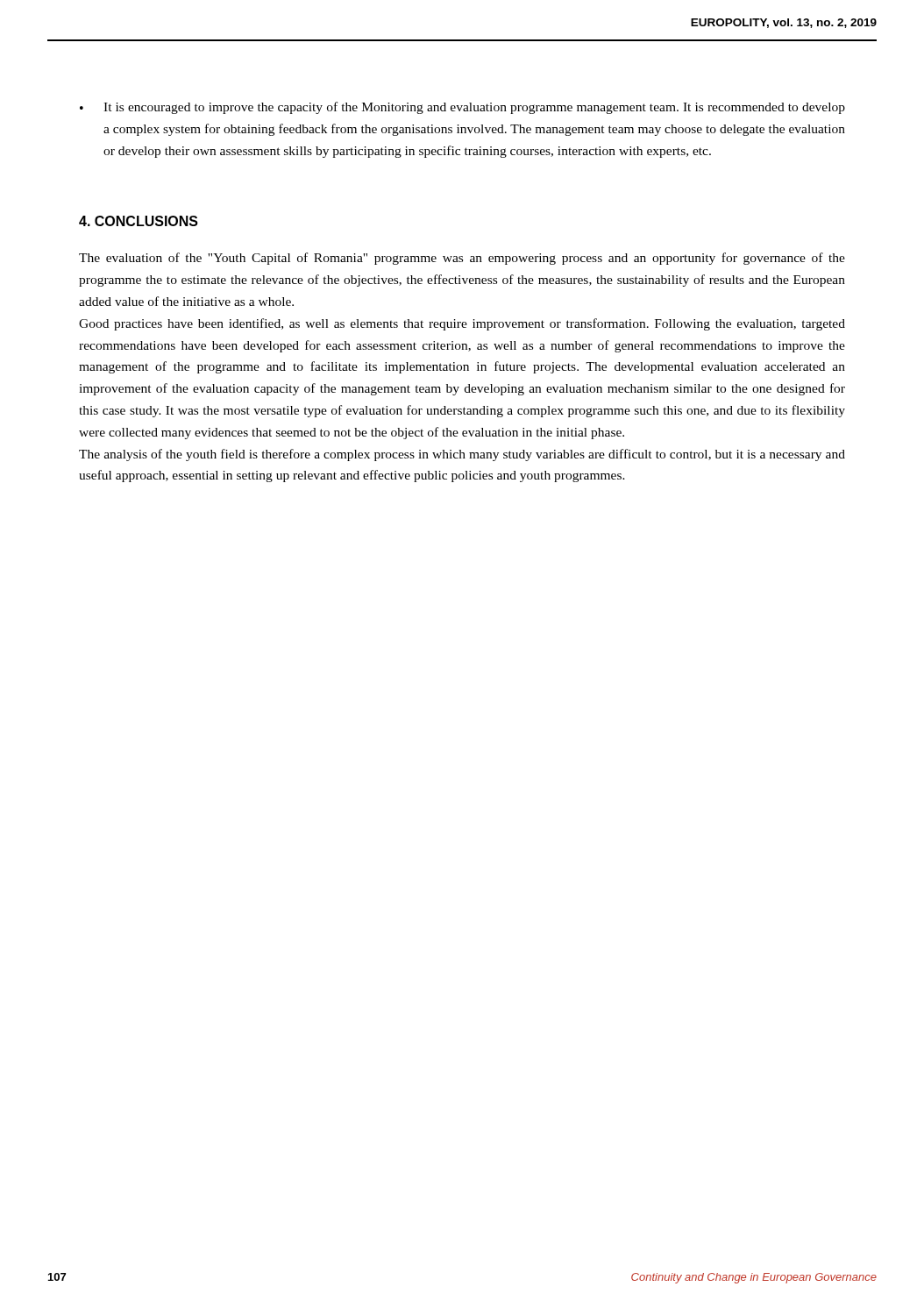This screenshot has height=1315, width=924.
Task: Locate the region starting "The analysis of the youth field is therefore"
Action: (462, 464)
